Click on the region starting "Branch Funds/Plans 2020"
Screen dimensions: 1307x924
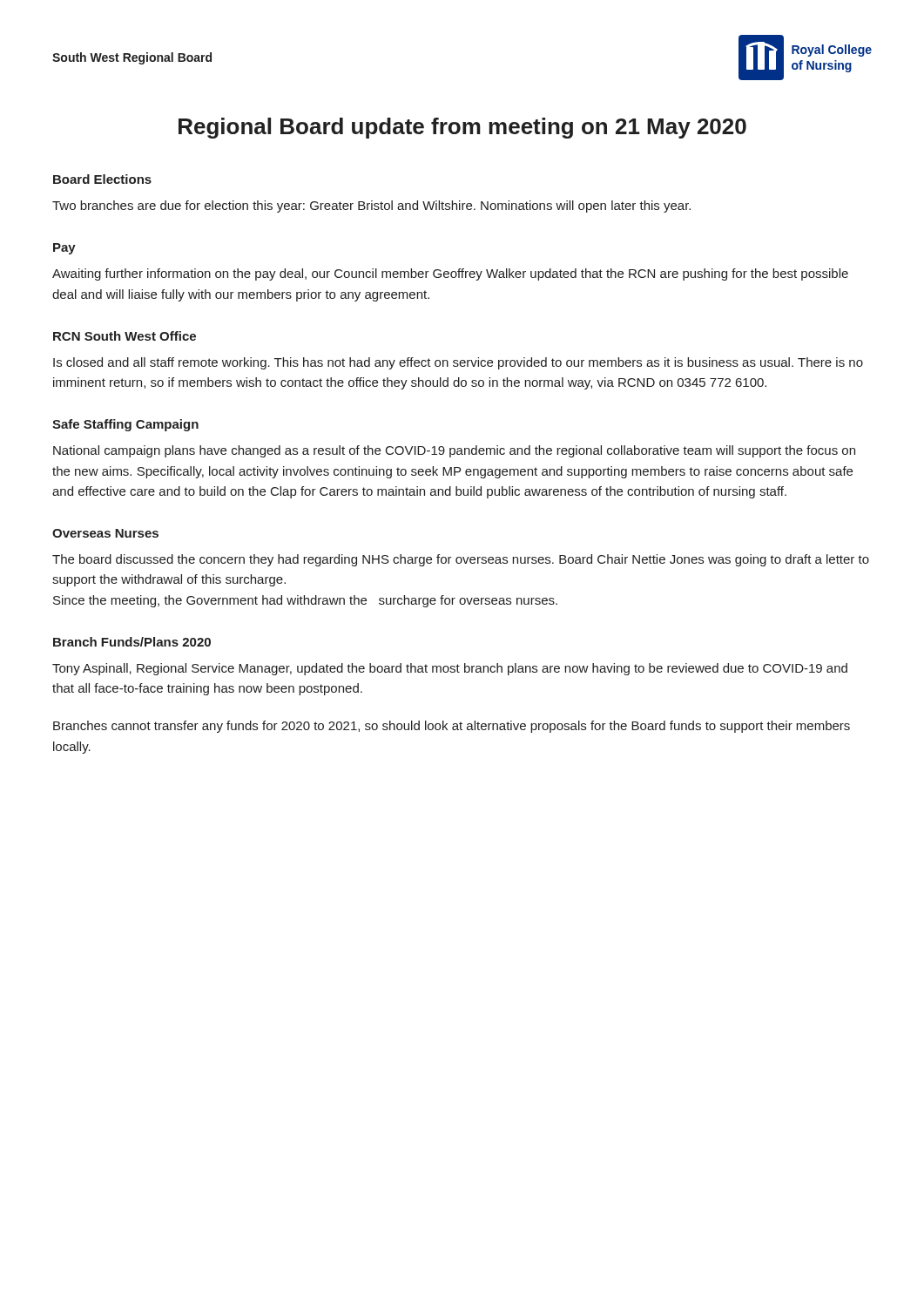point(132,642)
